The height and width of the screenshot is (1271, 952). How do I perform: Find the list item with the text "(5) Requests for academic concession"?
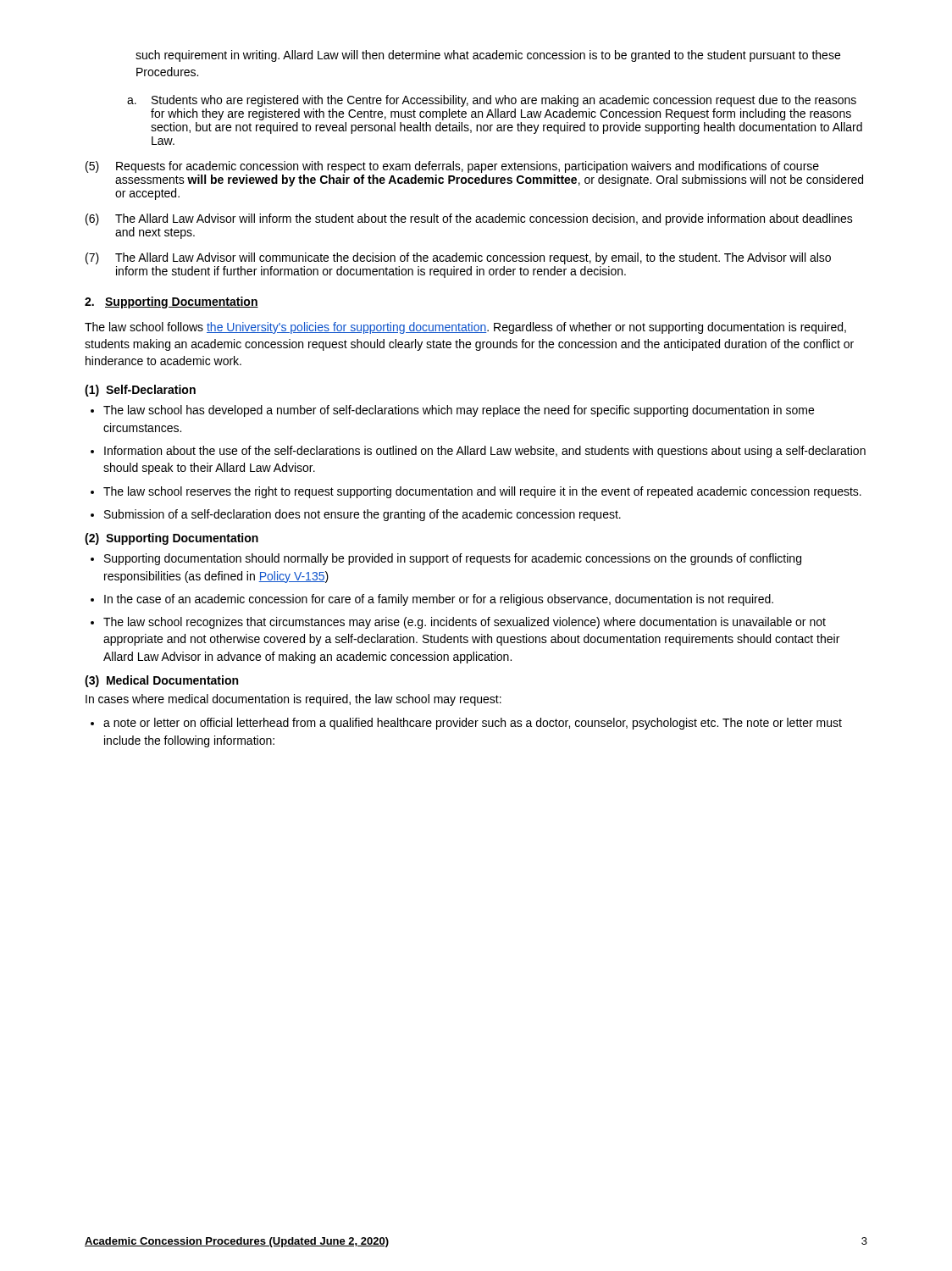[x=476, y=179]
